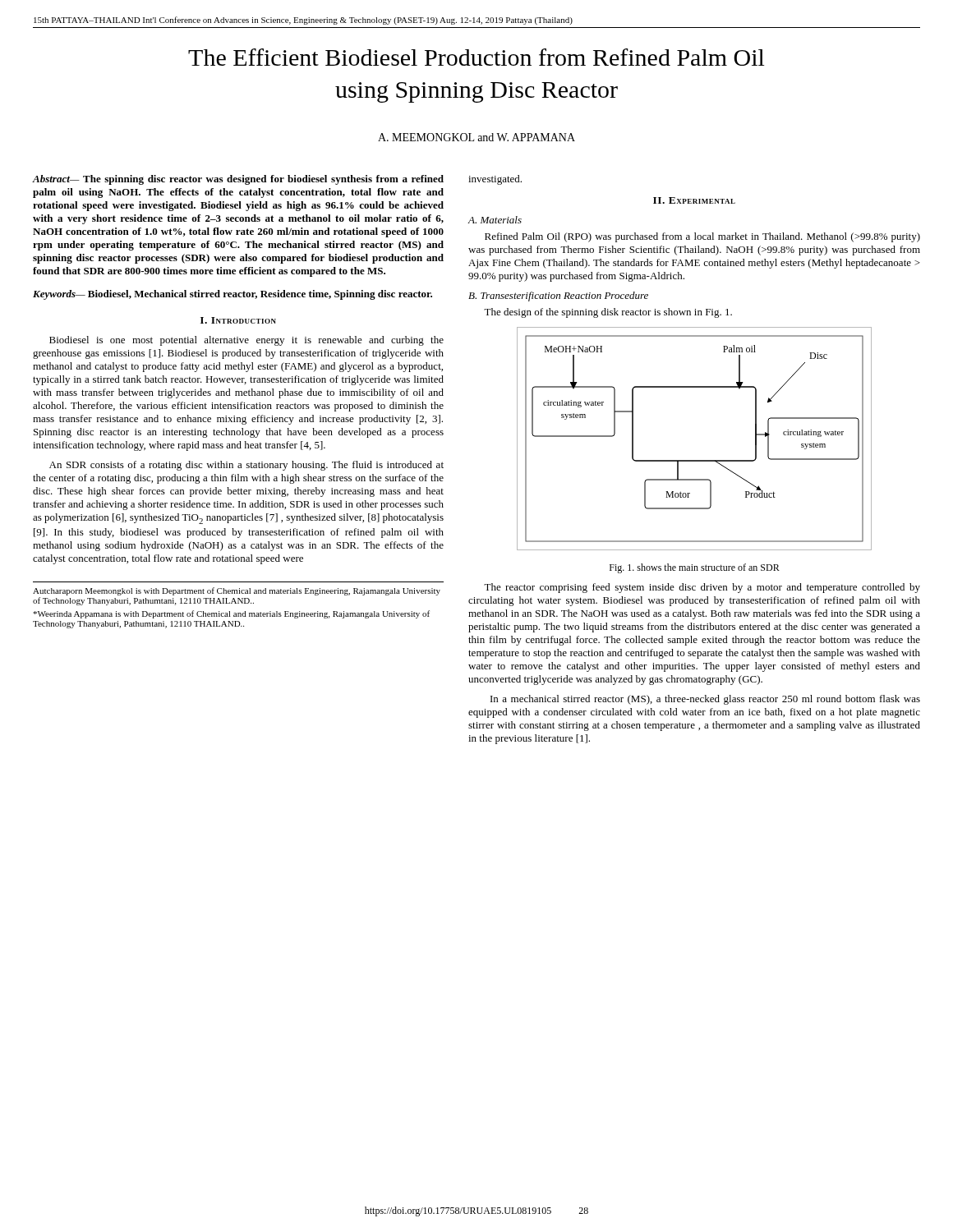This screenshot has width=953, height=1232.
Task: Click on the text block that says "The reactor comprising feed system"
Action: pyautogui.click(x=694, y=633)
